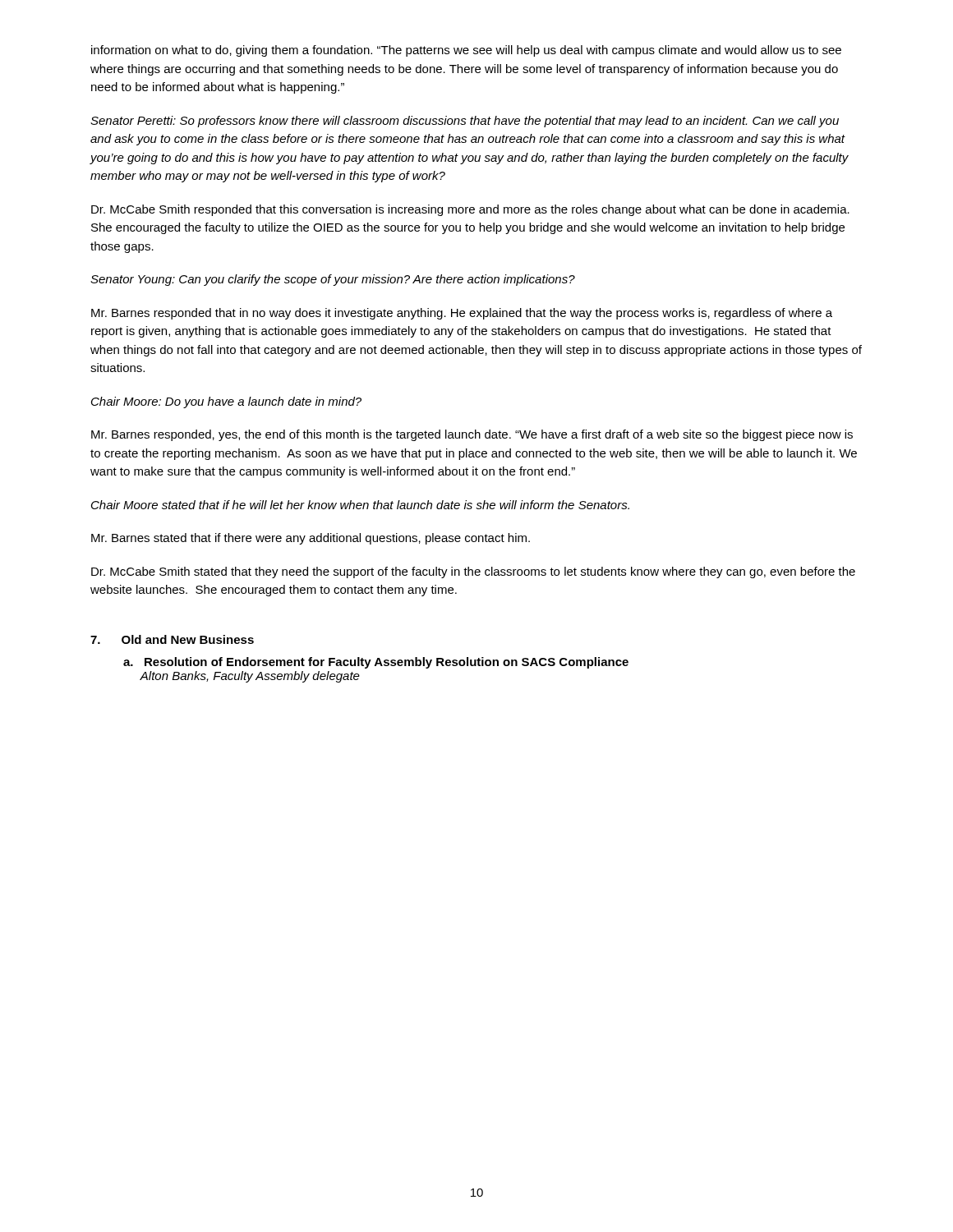This screenshot has height=1232, width=953.
Task: Locate the element starting "a. Resolution of Endorsement for Faculty Assembly Resolution"
Action: (376, 668)
